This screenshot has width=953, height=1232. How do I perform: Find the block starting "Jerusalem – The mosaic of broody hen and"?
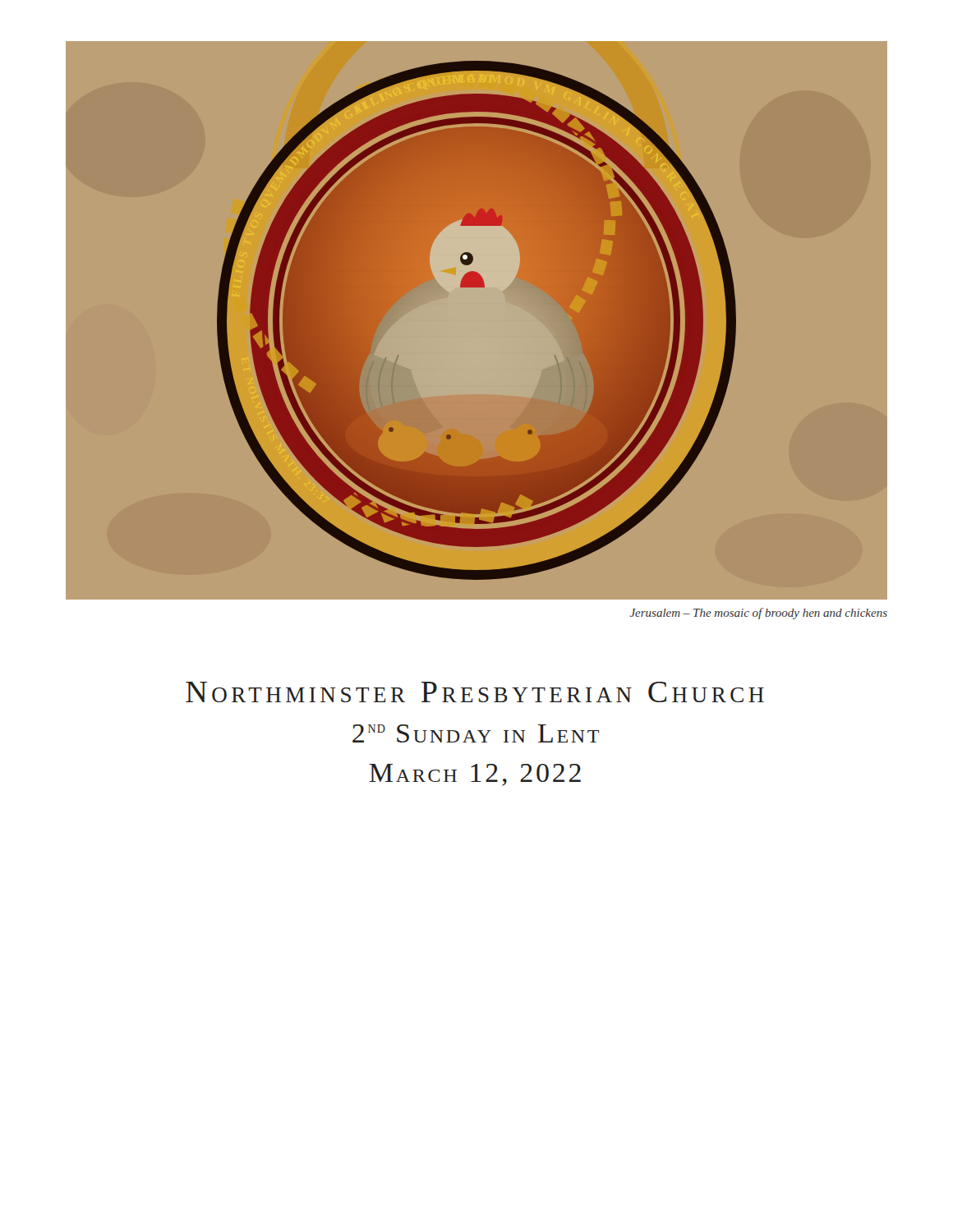[758, 613]
